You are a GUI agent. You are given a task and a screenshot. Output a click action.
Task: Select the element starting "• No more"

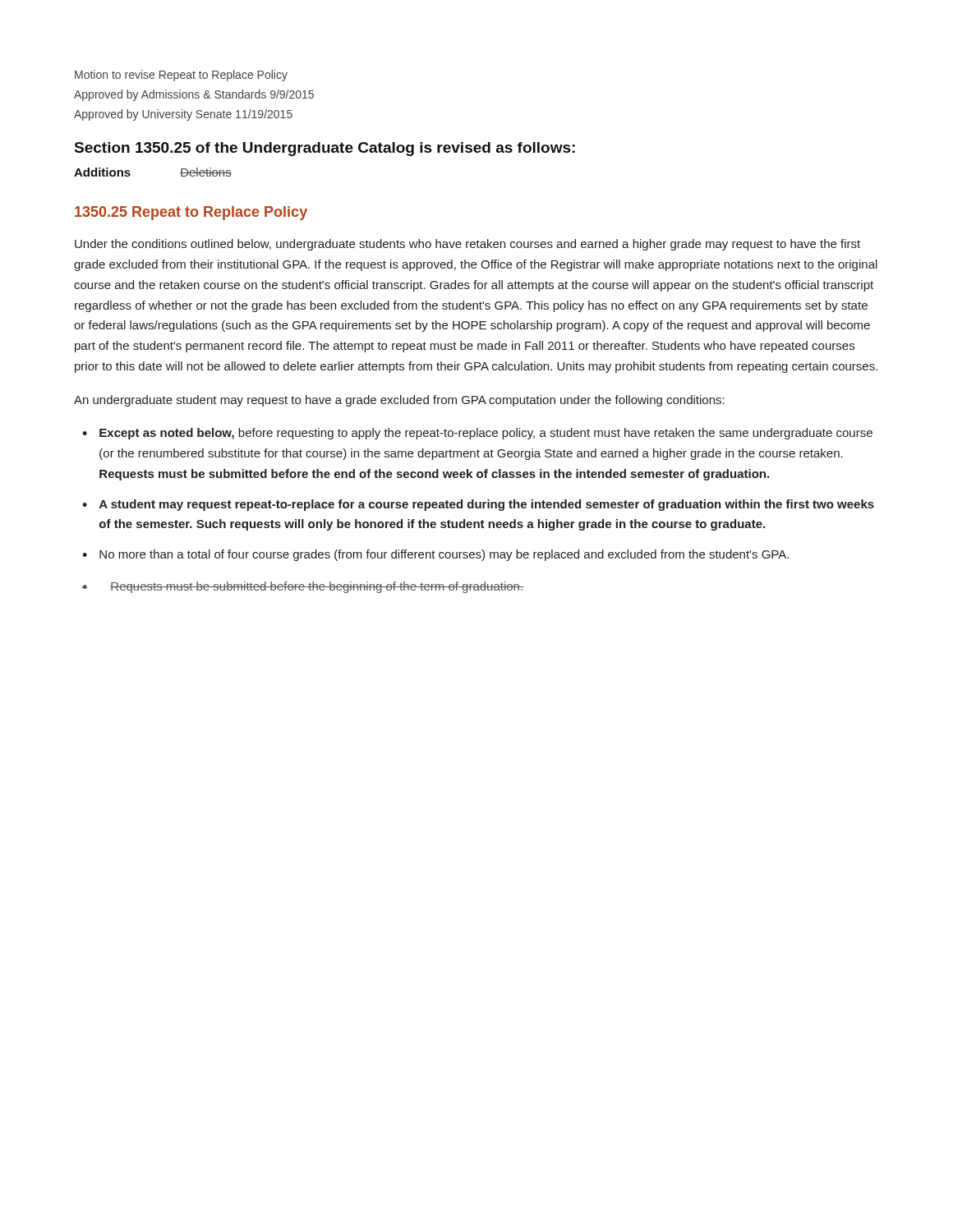[x=481, y=556]
